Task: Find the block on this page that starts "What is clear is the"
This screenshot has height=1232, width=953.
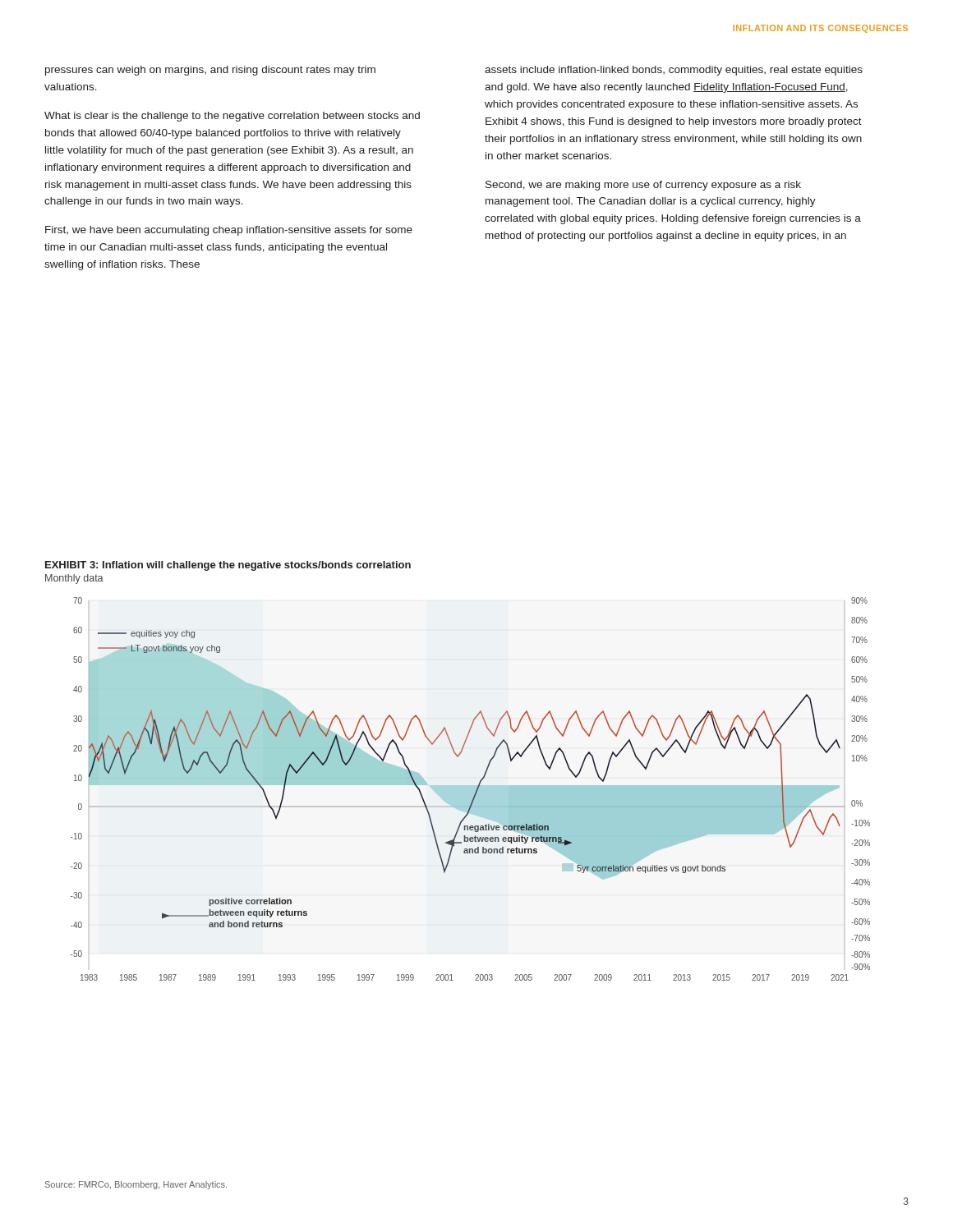Action: pos(232,158)
